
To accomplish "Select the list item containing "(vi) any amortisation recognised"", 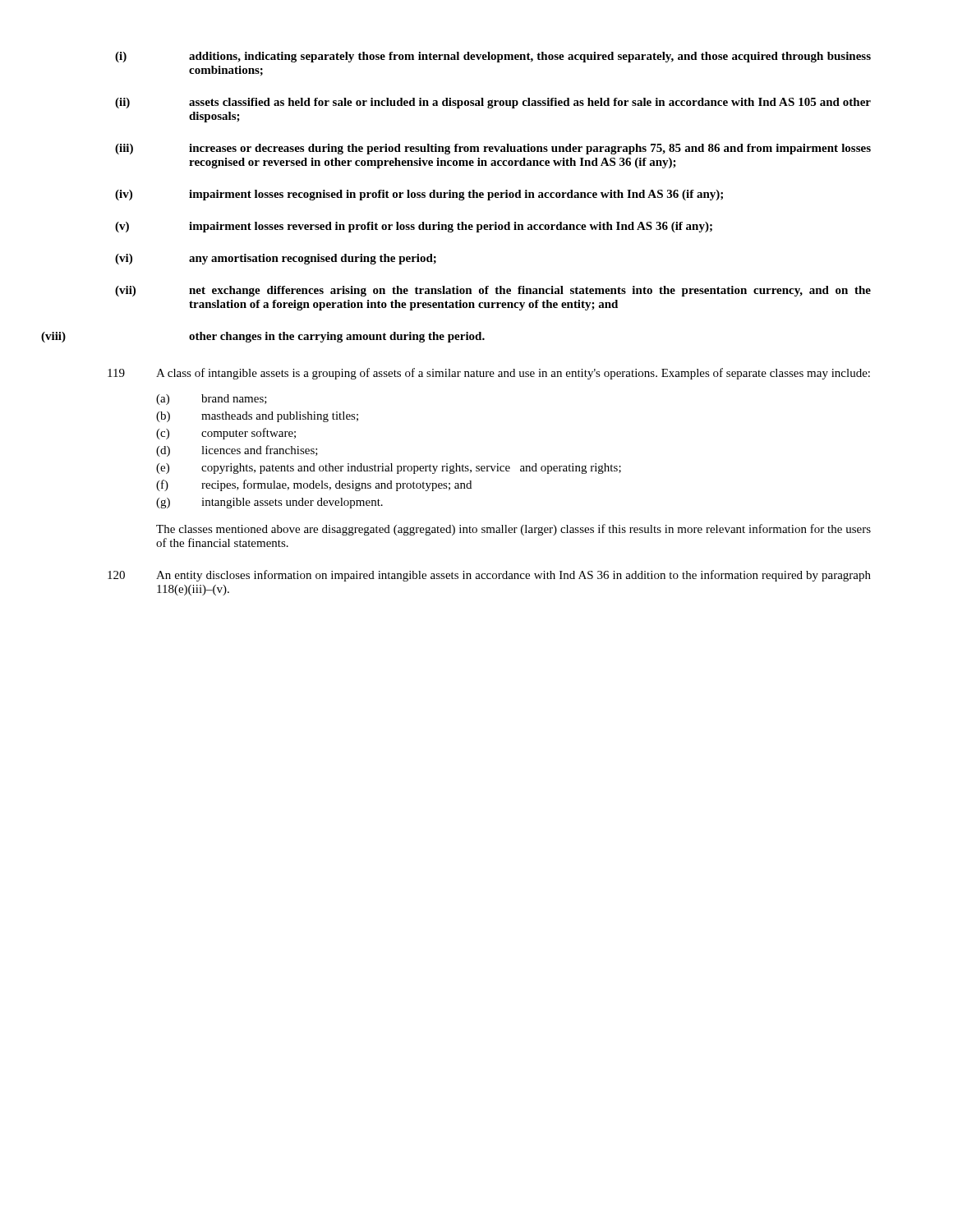I will pyautogui.click(x=276, y=259).
